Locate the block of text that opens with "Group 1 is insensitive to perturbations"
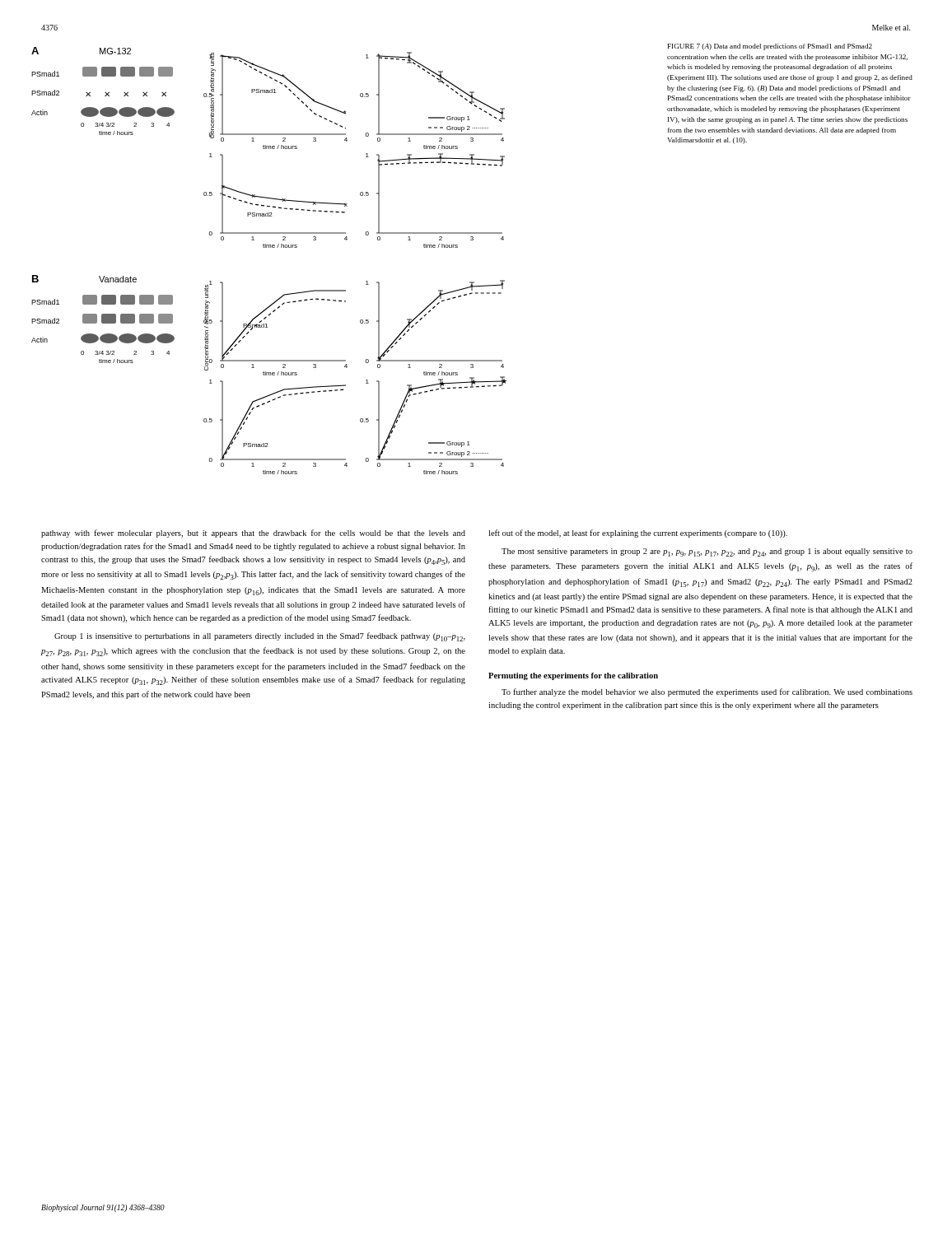This screenshot has width=952, height=1235. [x=253, y=665]
